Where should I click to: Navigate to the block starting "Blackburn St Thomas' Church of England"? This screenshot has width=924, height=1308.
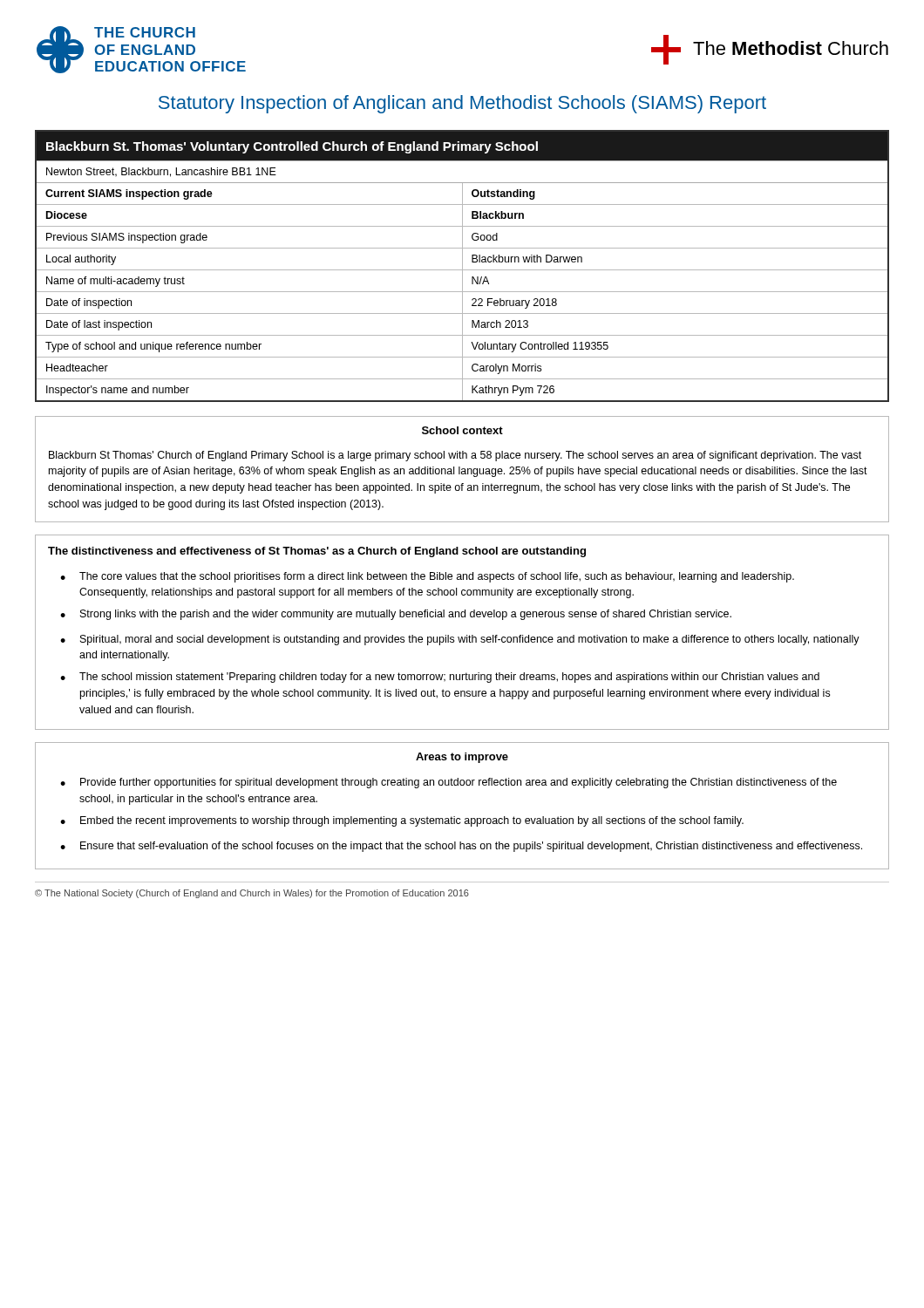pos(457,479)
